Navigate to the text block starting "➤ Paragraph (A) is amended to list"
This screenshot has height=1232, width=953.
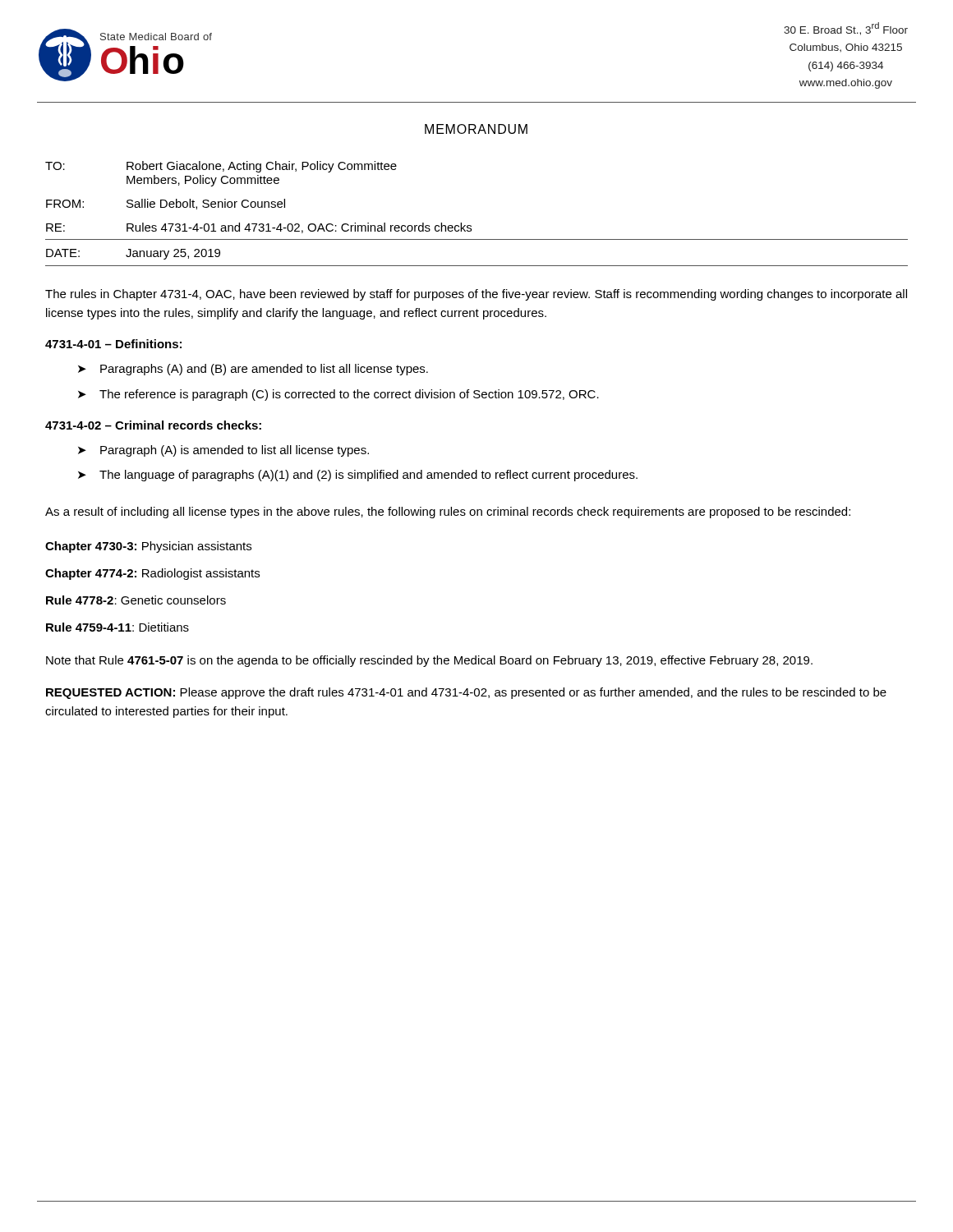click(x=223, y=451)
